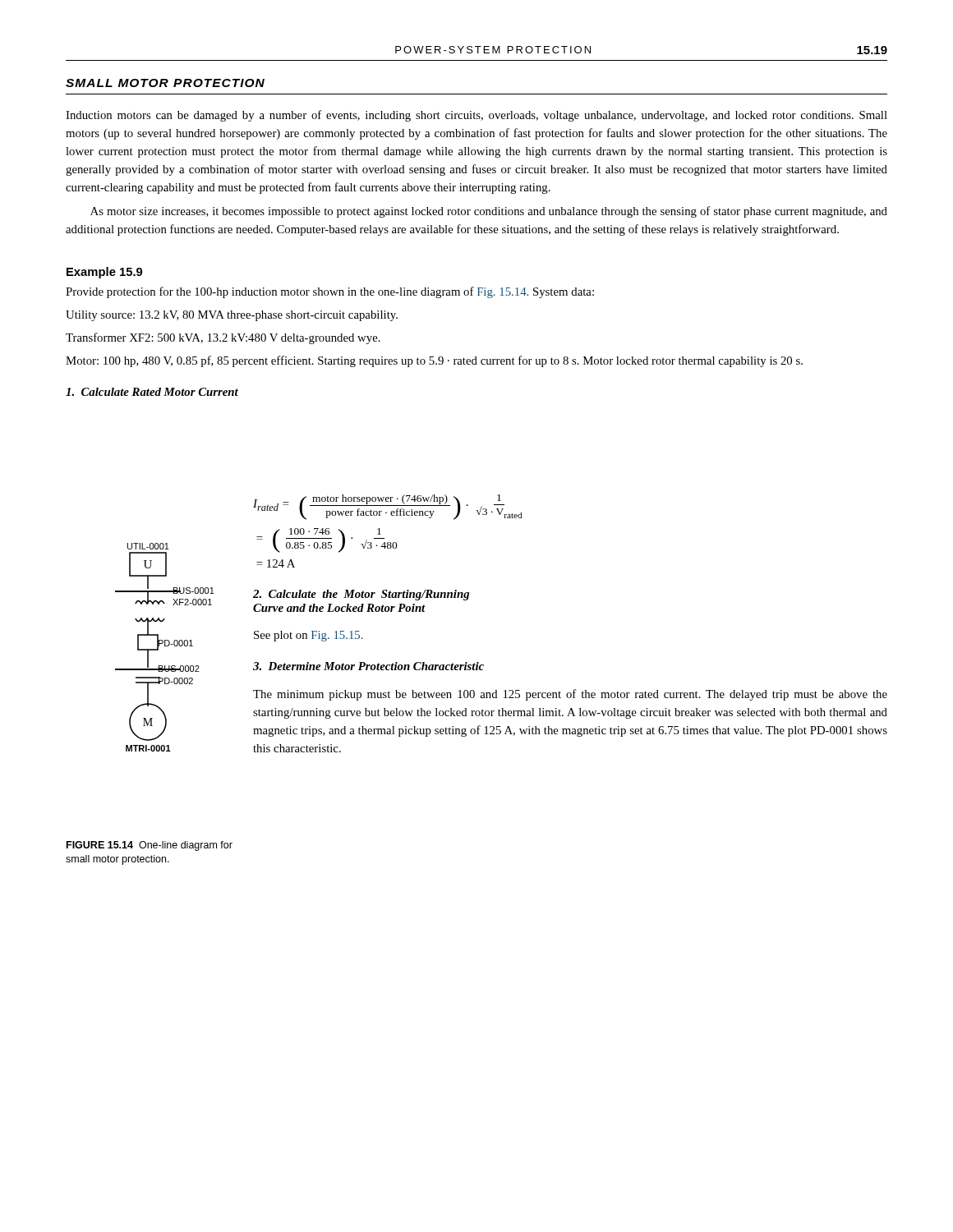
Task: Locate the text block containing "The minimum pickup must"
Action: tap(570, 722)
